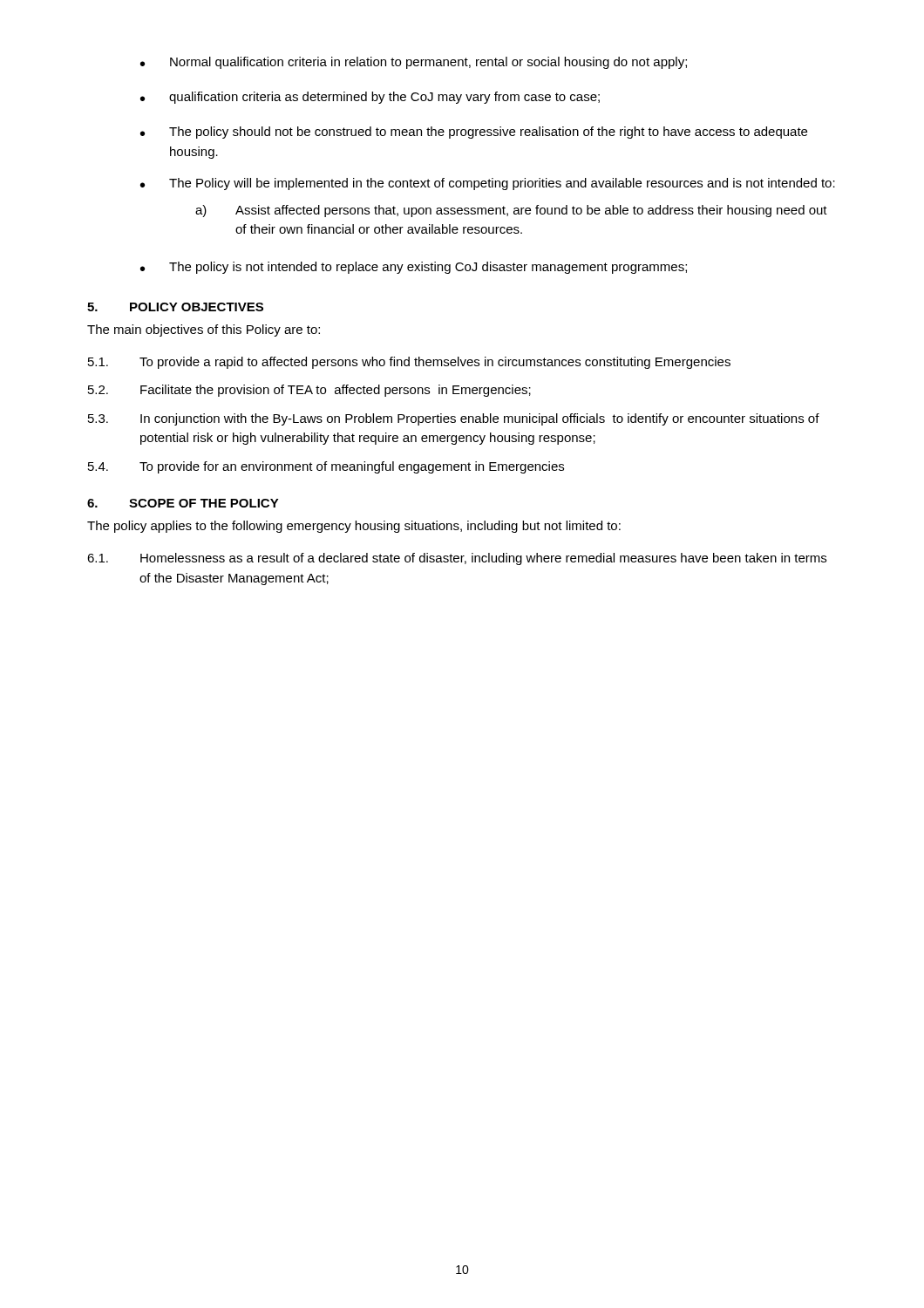Click on the list item that reads "• The Policy"

click(488, 209)
